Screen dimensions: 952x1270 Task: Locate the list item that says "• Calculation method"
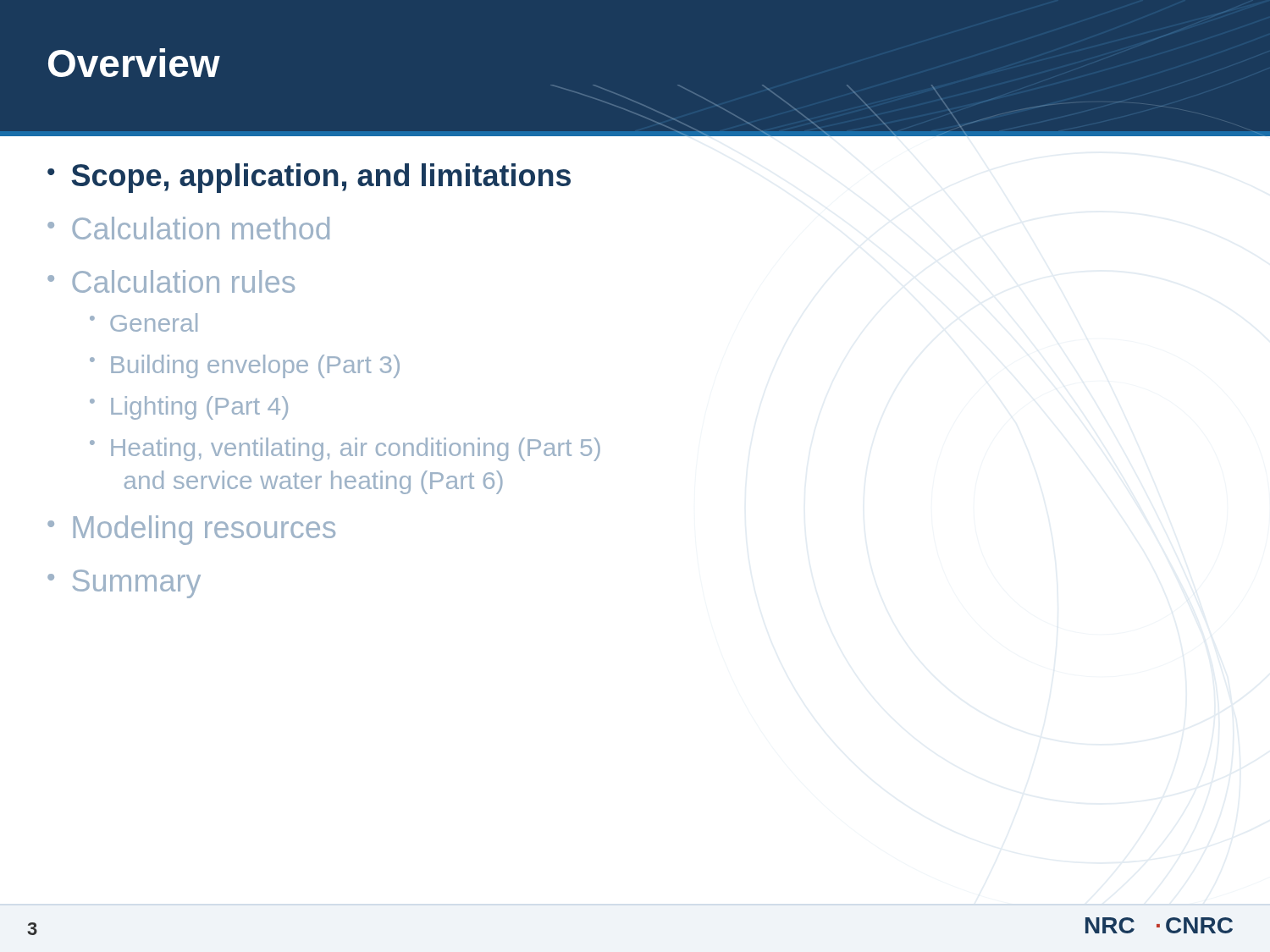coord(189,229)
